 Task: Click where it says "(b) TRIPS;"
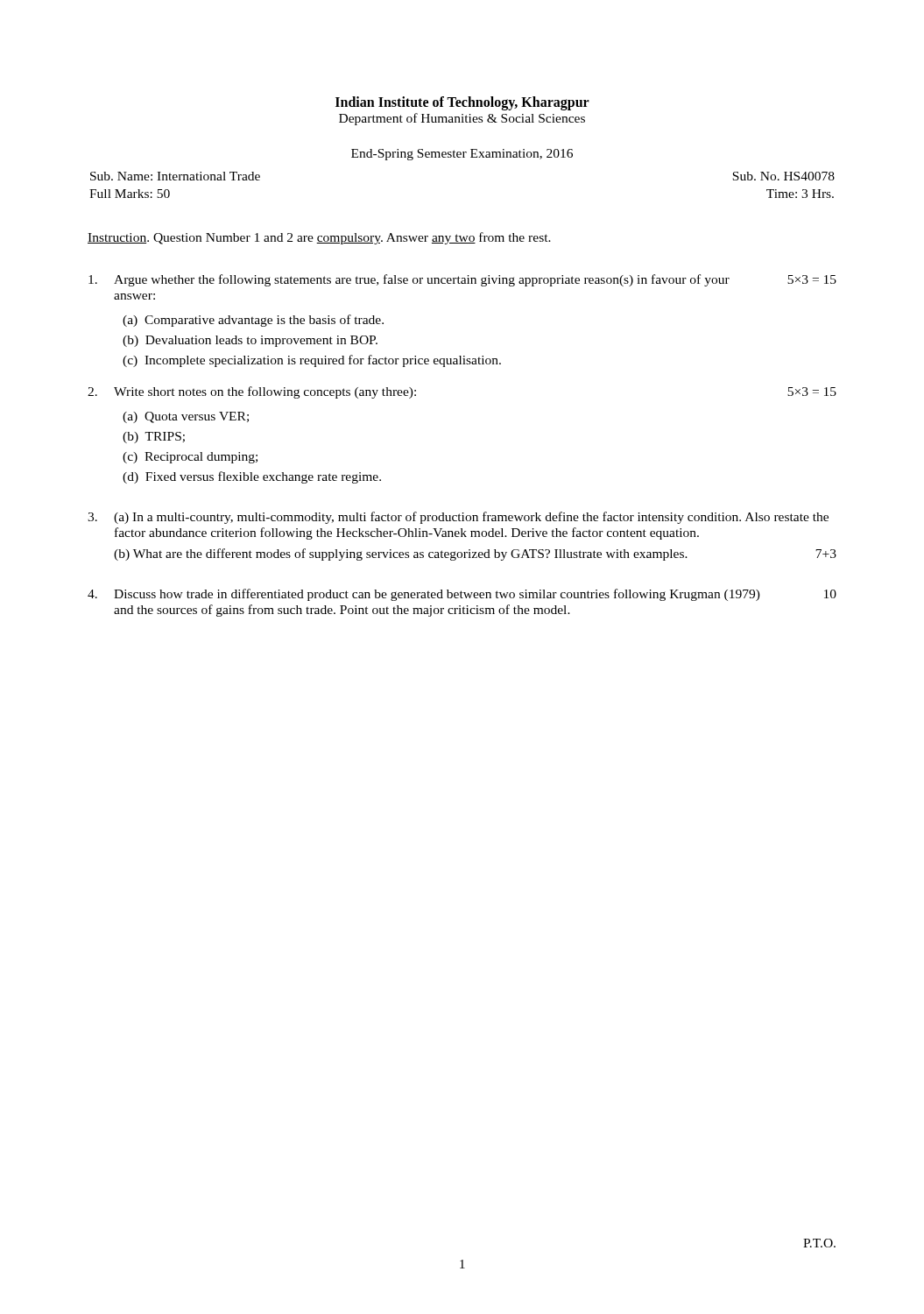(154, 436)
